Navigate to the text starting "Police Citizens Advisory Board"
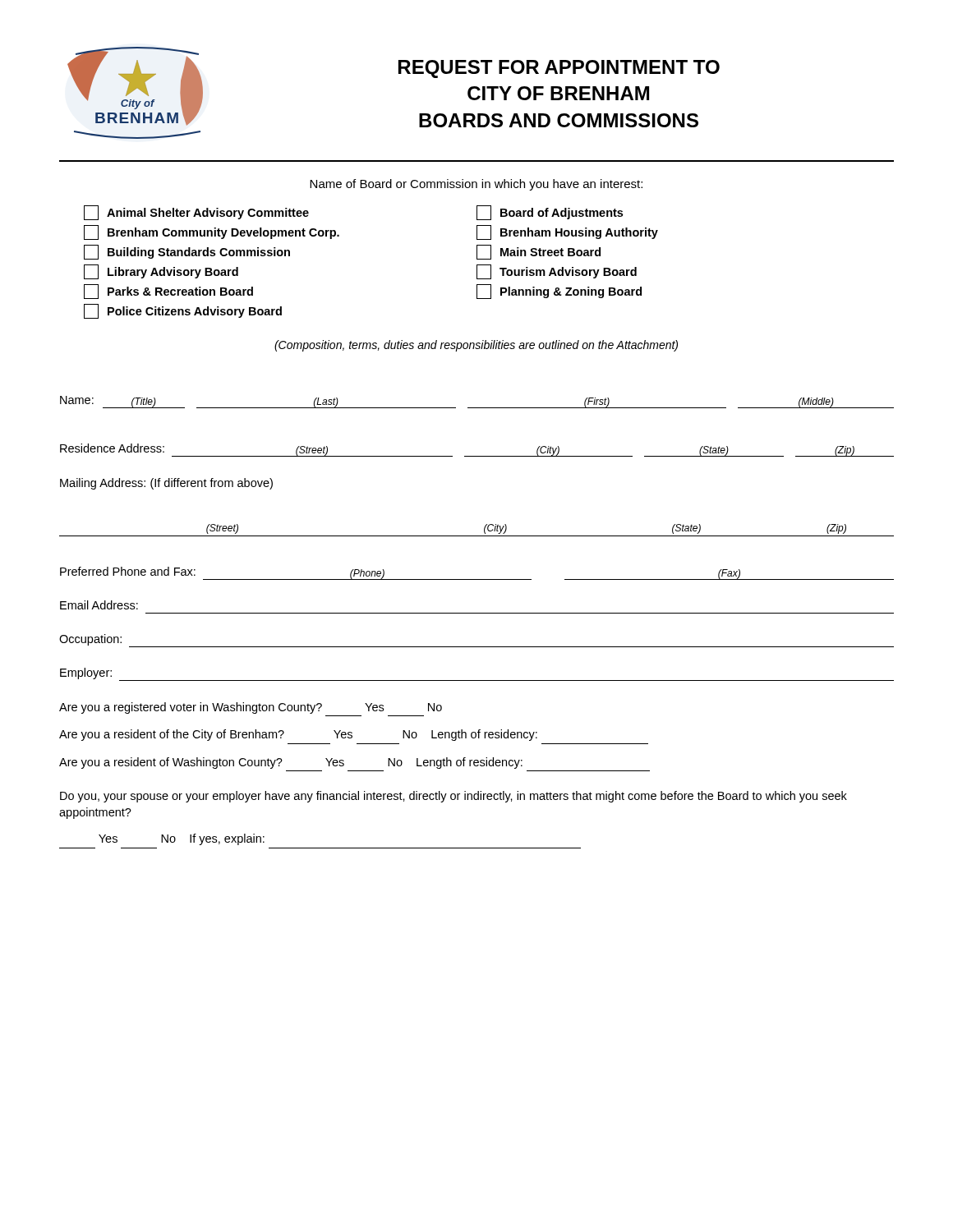This screenshot has height=1232, width=953. (x=183, y=311)
